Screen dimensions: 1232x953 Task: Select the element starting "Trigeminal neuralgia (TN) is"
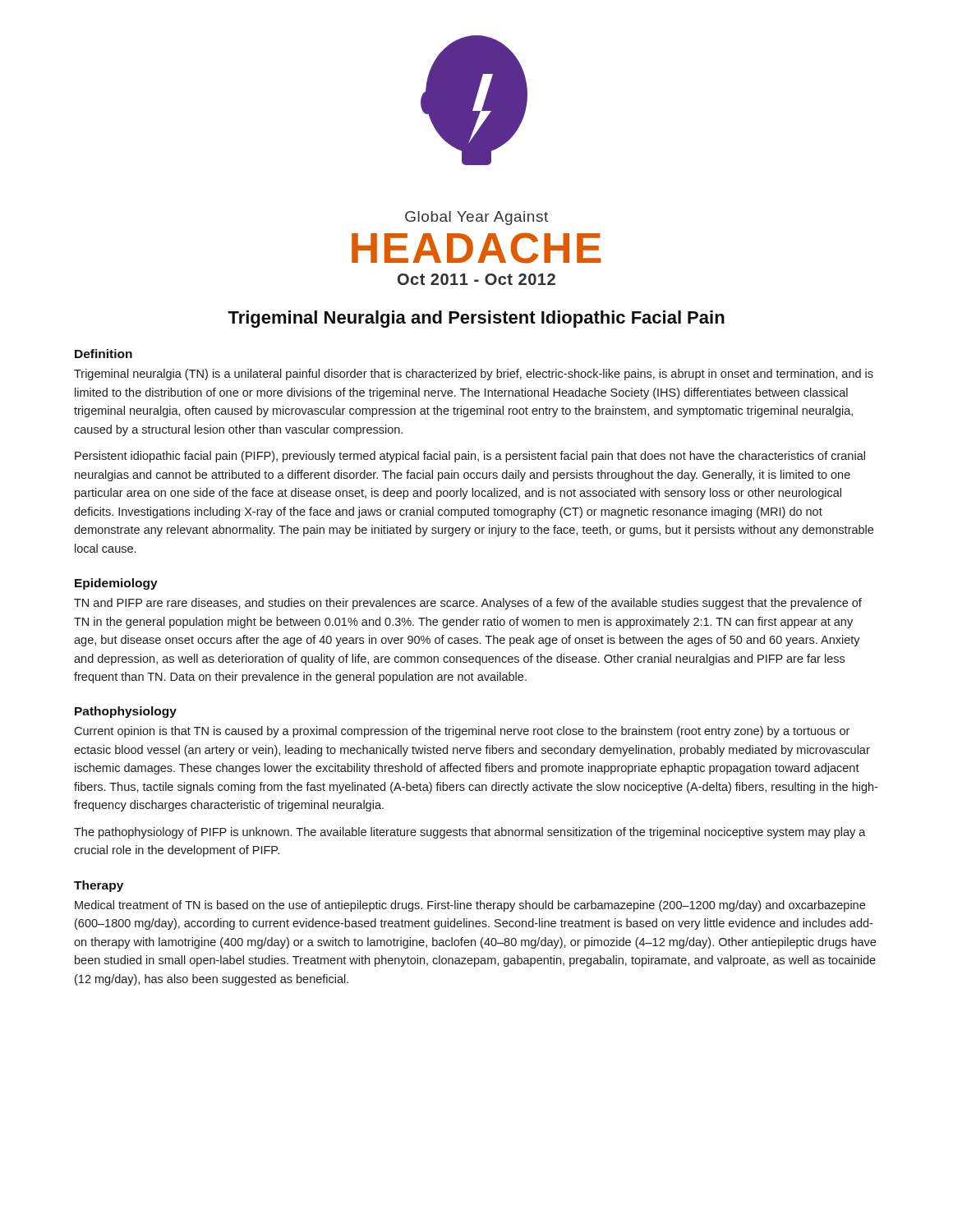coord(474,402)
